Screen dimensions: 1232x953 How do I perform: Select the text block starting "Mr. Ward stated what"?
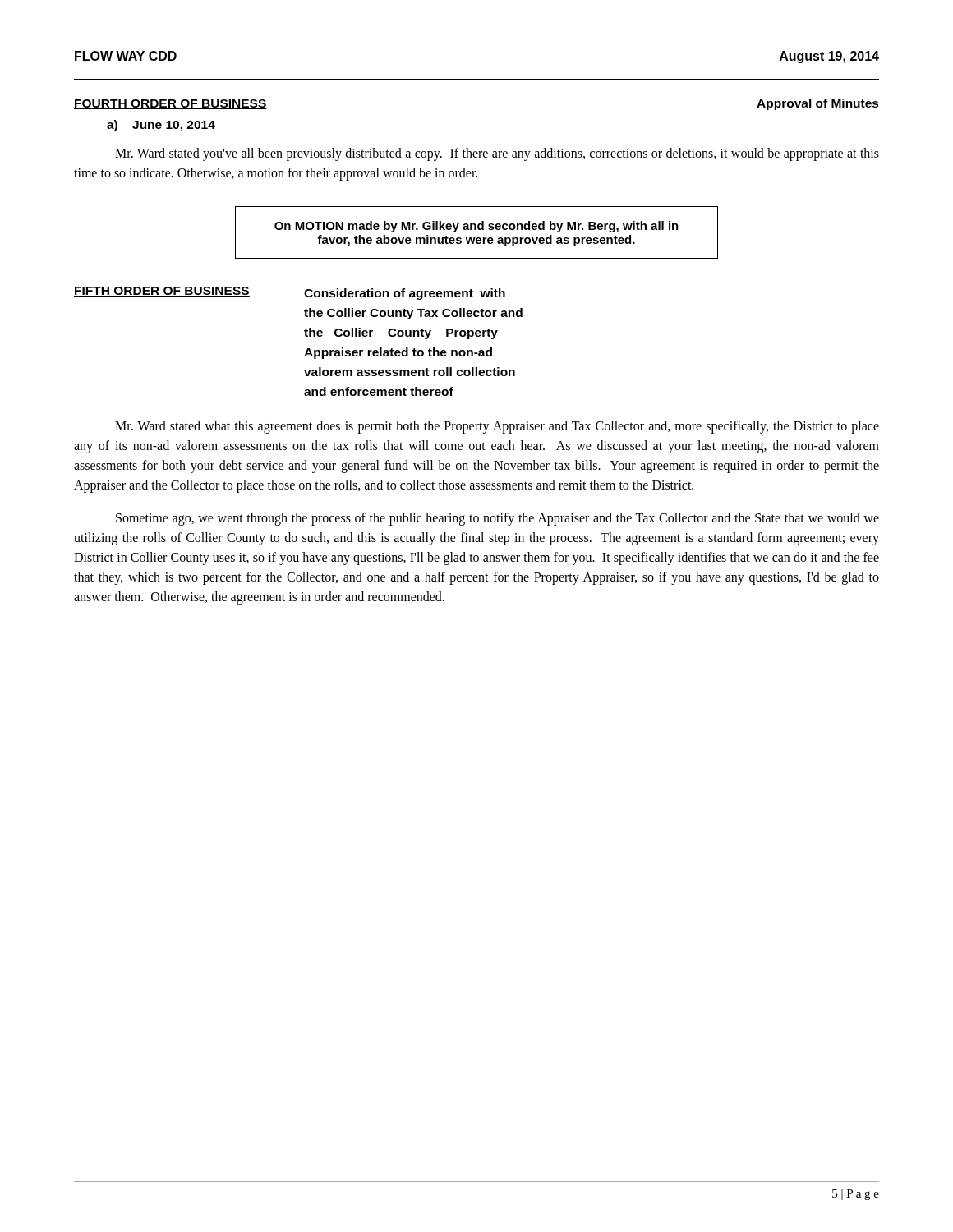tap(476, 456)
